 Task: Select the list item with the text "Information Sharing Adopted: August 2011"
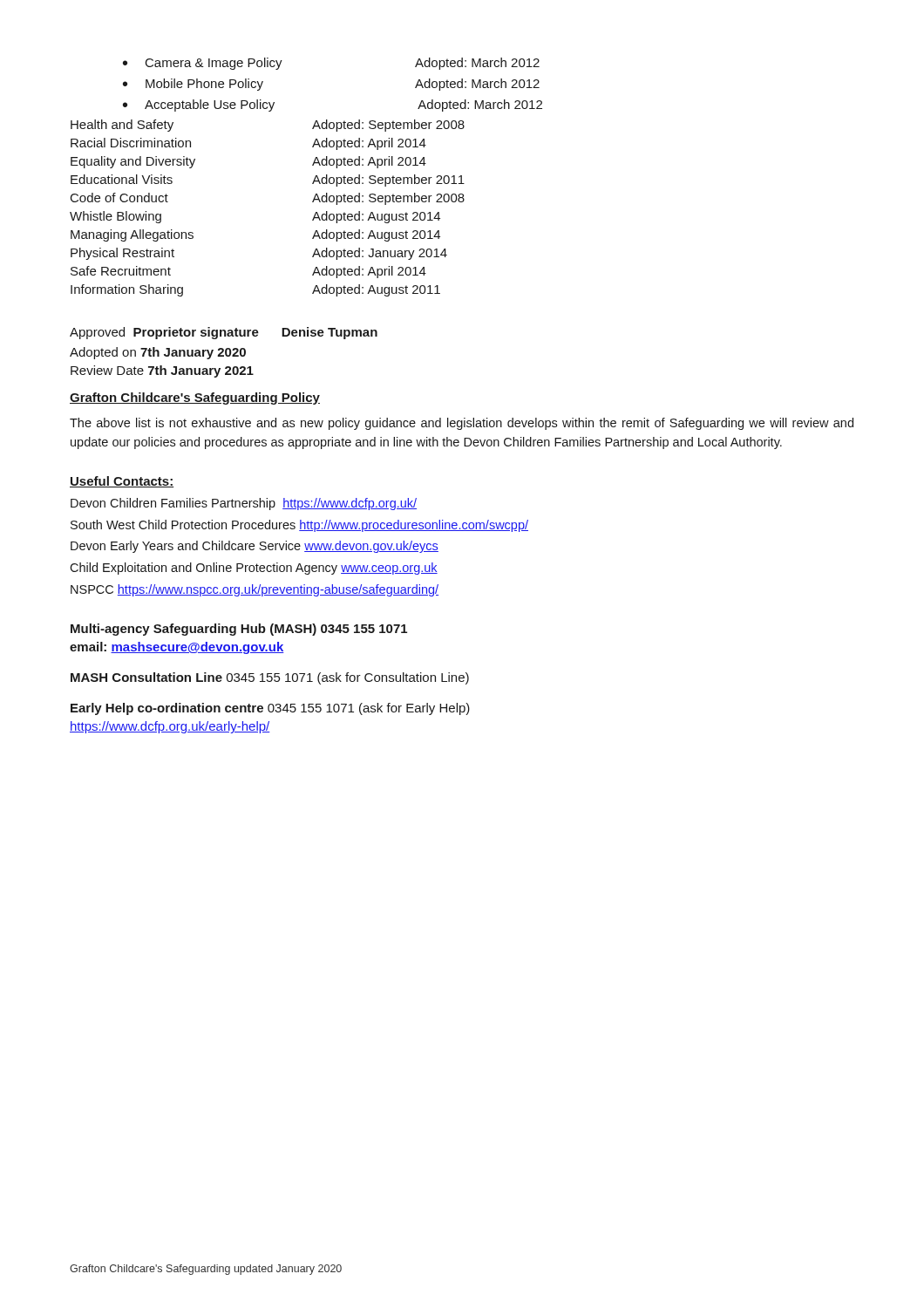(122, 290)
